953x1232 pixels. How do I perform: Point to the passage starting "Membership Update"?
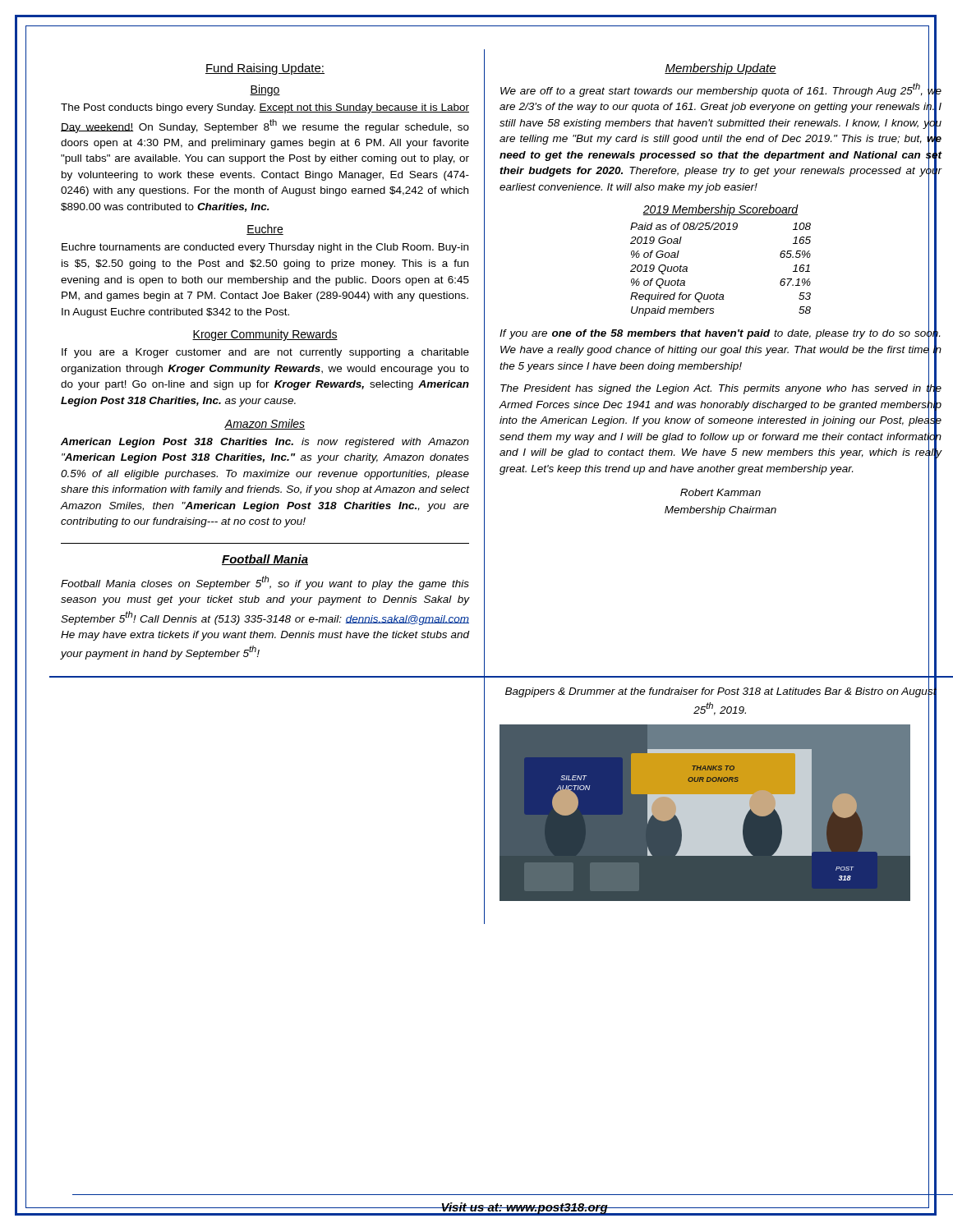(721, 68)
